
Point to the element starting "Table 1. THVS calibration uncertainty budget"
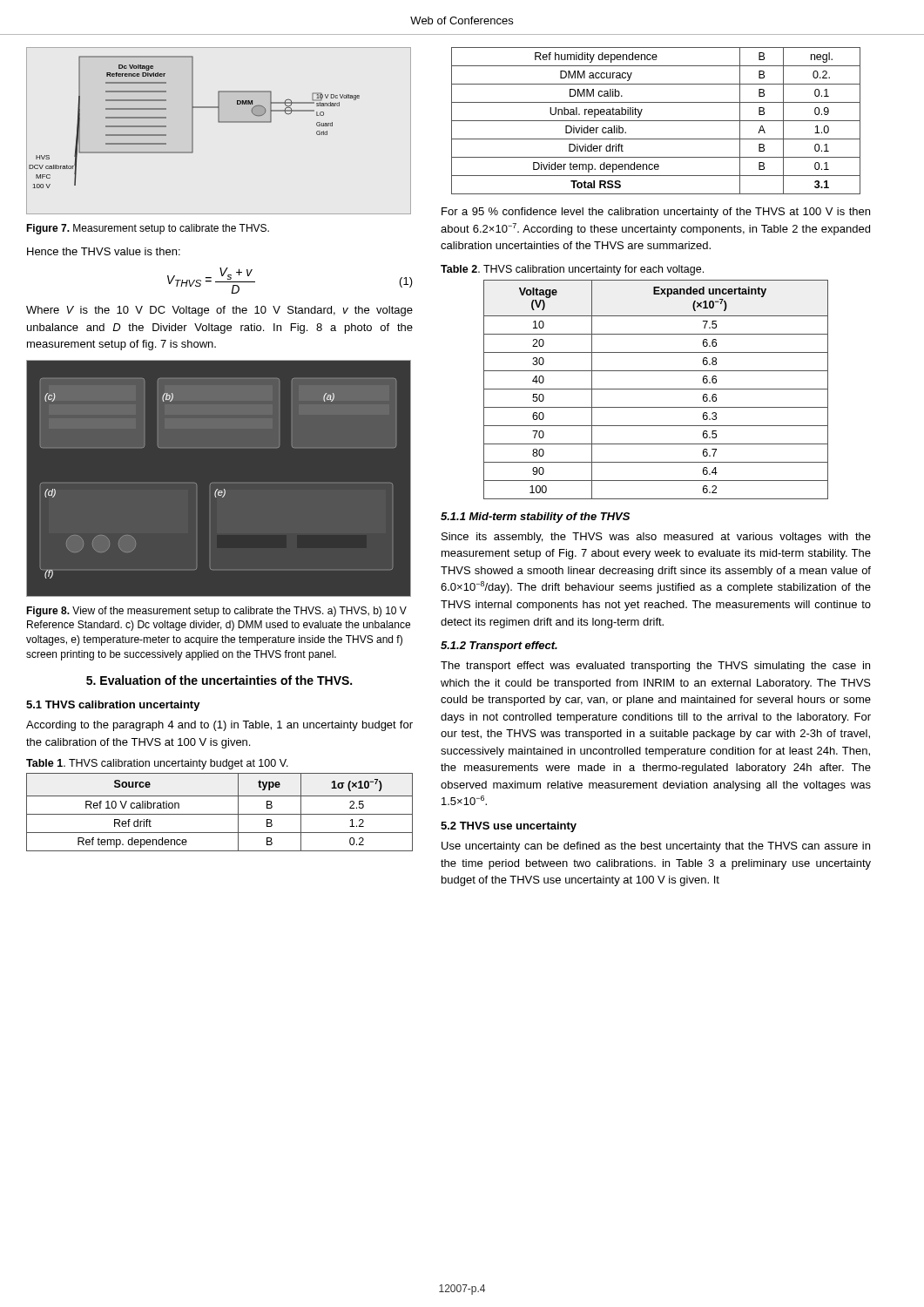tap(157, 764)
